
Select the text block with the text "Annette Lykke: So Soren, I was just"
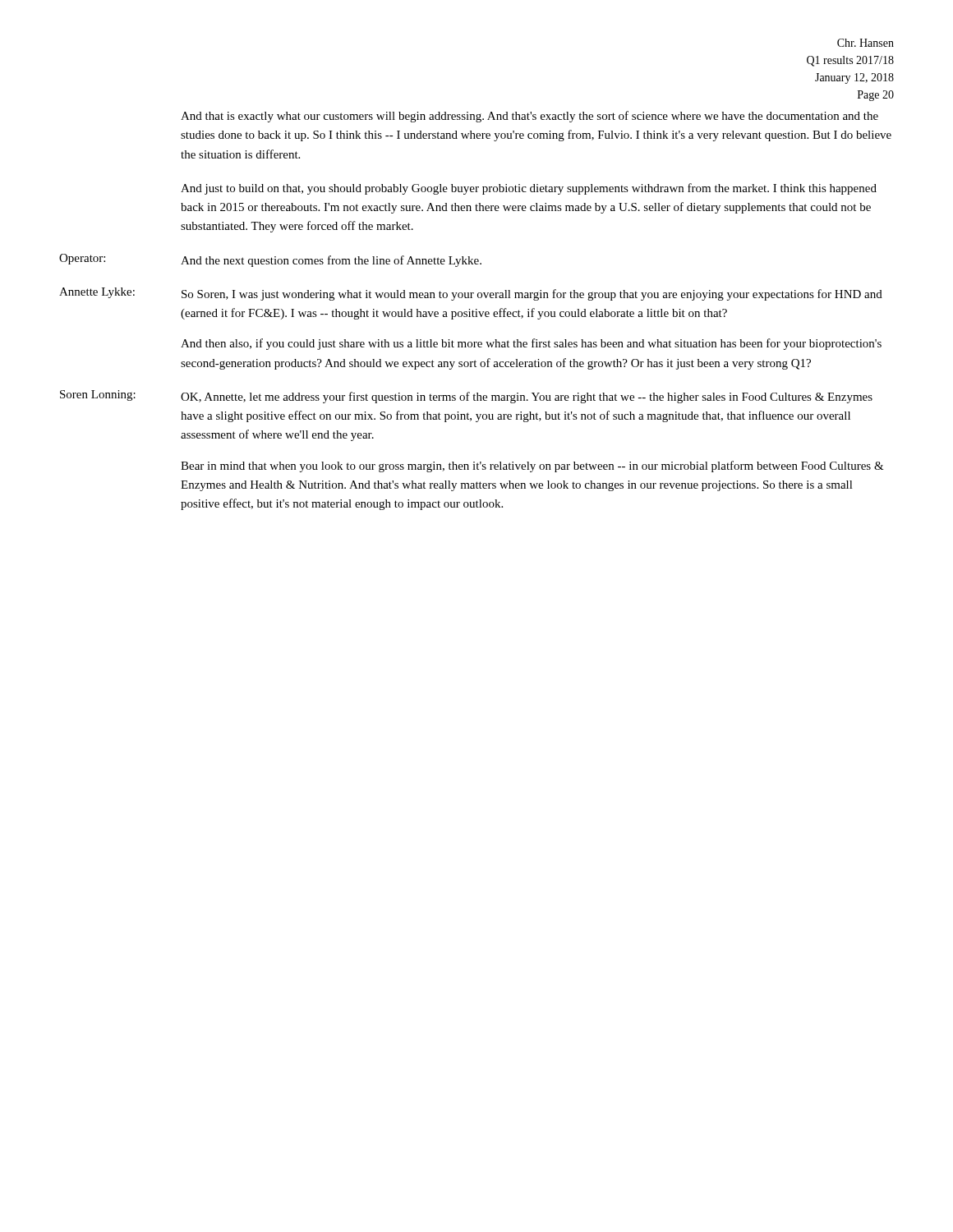(471, 294)
